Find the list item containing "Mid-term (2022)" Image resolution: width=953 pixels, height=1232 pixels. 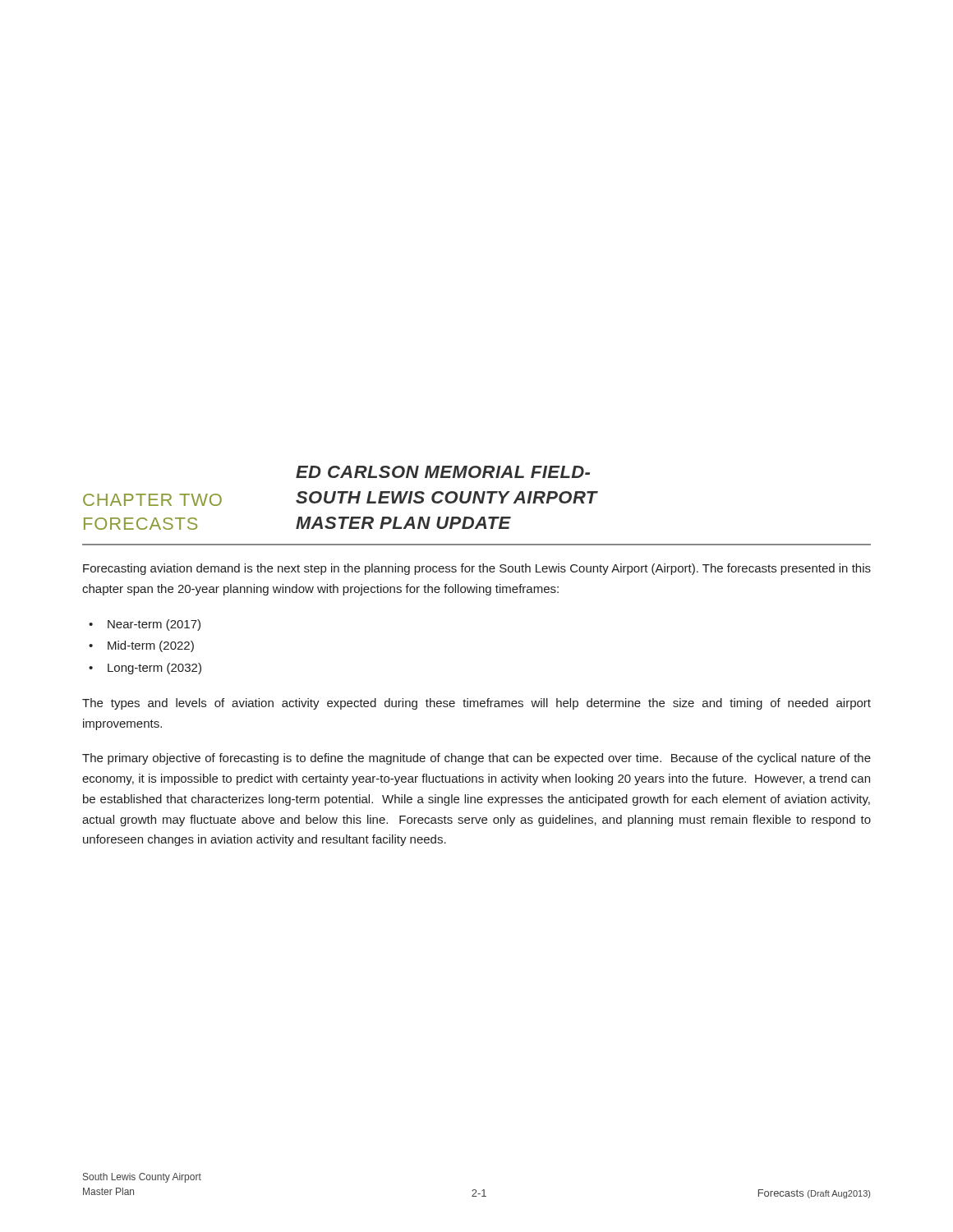(x=151, y=645)
